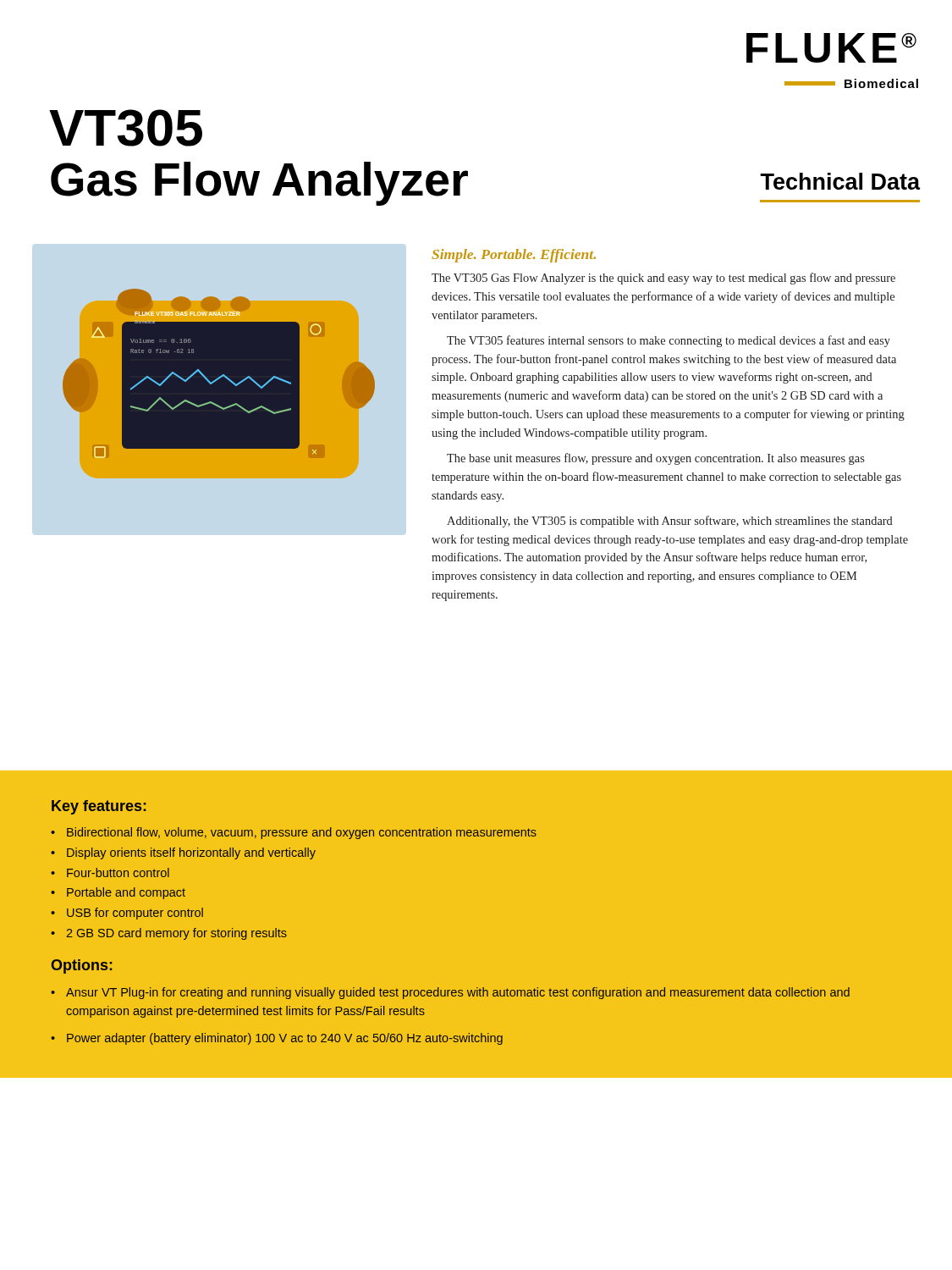Select the block starting "VT305 Gas Flow Analyzer"

(x=259, y=152)
